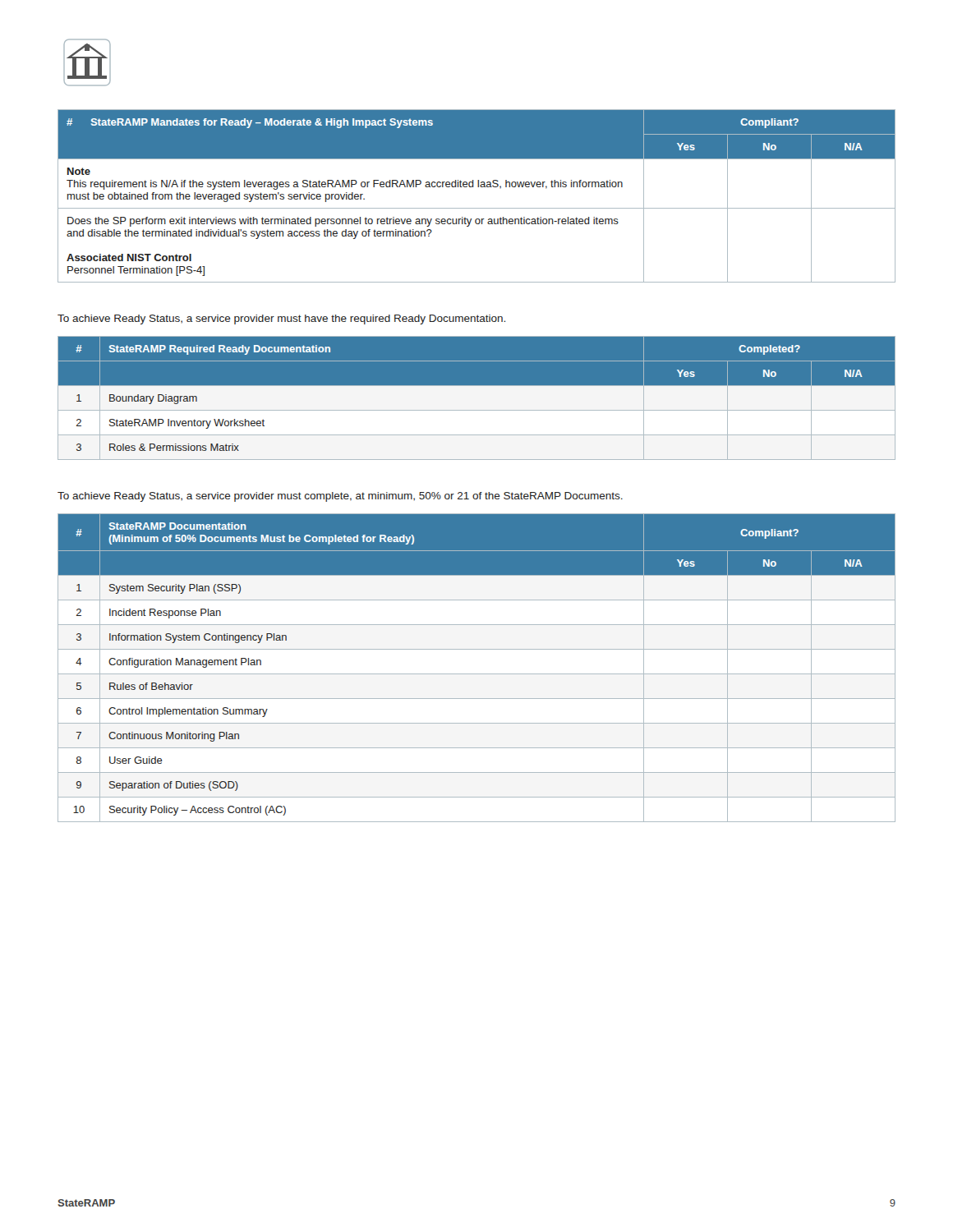This screenshot has height=1232, width=953.
Task: Find the table that mentions "Incident Response Plan"
Action: pyautogui.click(x=476, y=668)
